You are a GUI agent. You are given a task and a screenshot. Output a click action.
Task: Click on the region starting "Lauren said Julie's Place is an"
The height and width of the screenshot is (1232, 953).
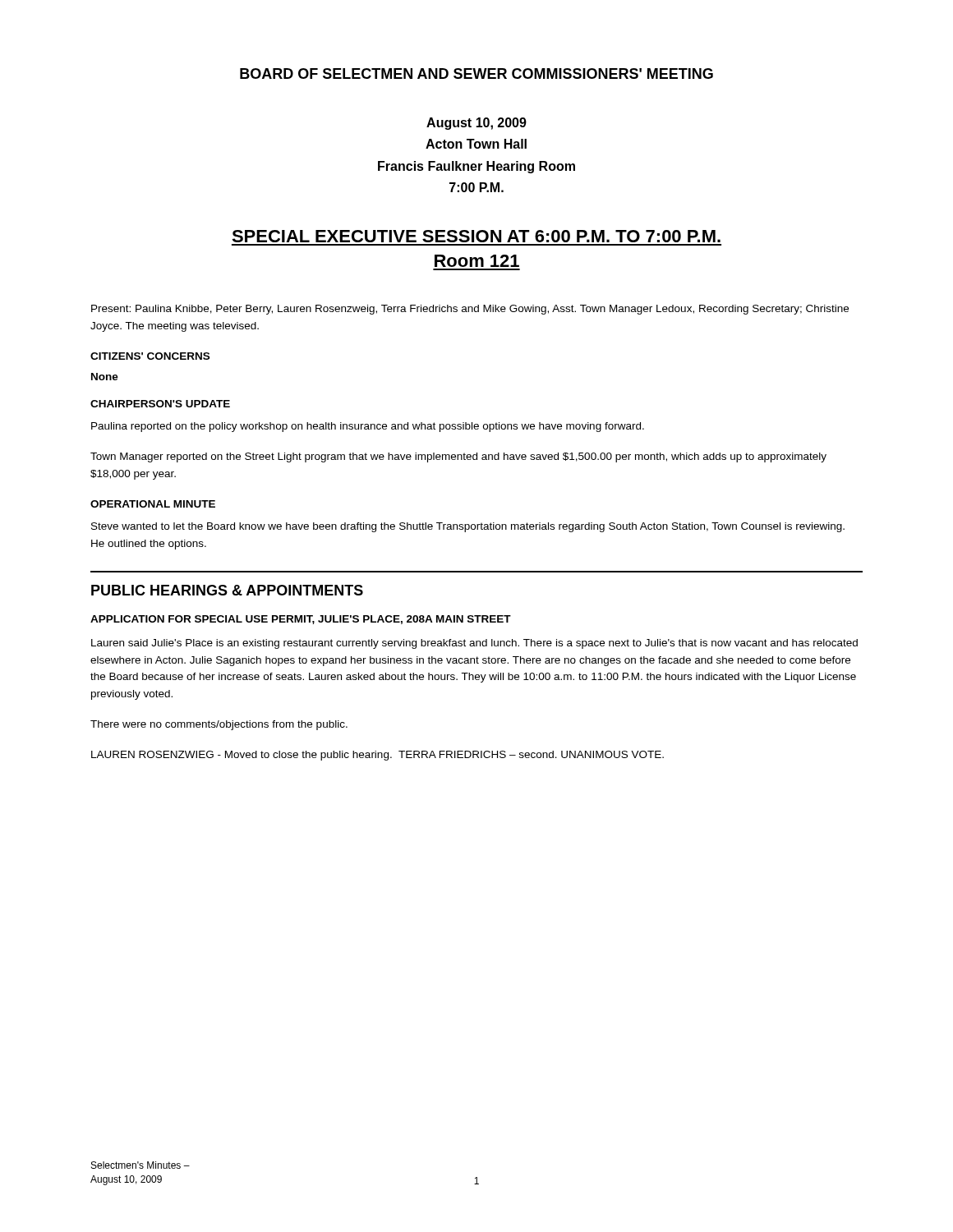pyautogui.click(x=474, y=668)
